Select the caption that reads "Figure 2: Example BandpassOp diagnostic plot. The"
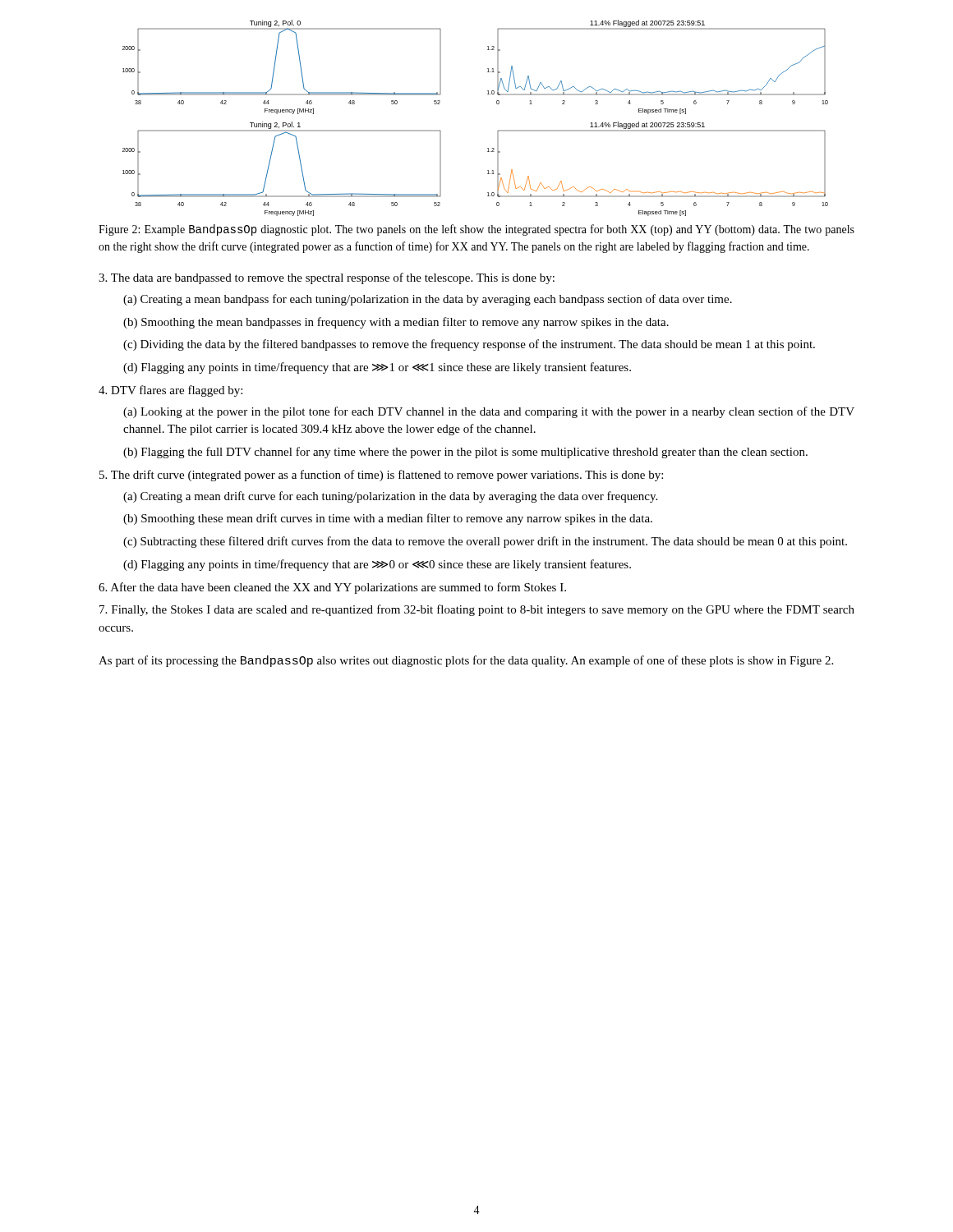953x1232 pixels. (x=476, y=238)
